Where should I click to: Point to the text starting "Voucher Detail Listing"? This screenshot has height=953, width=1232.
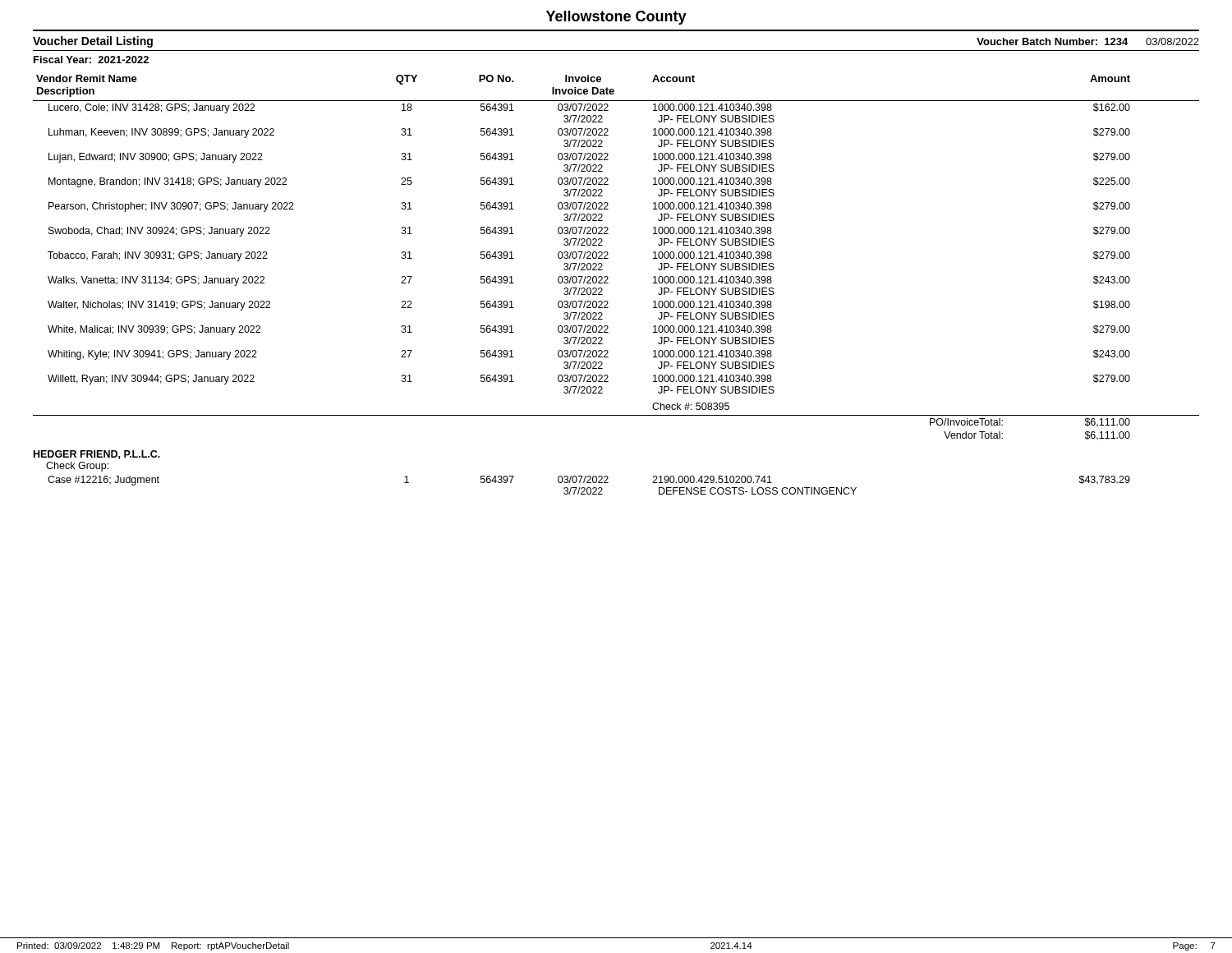pos(93,41)
